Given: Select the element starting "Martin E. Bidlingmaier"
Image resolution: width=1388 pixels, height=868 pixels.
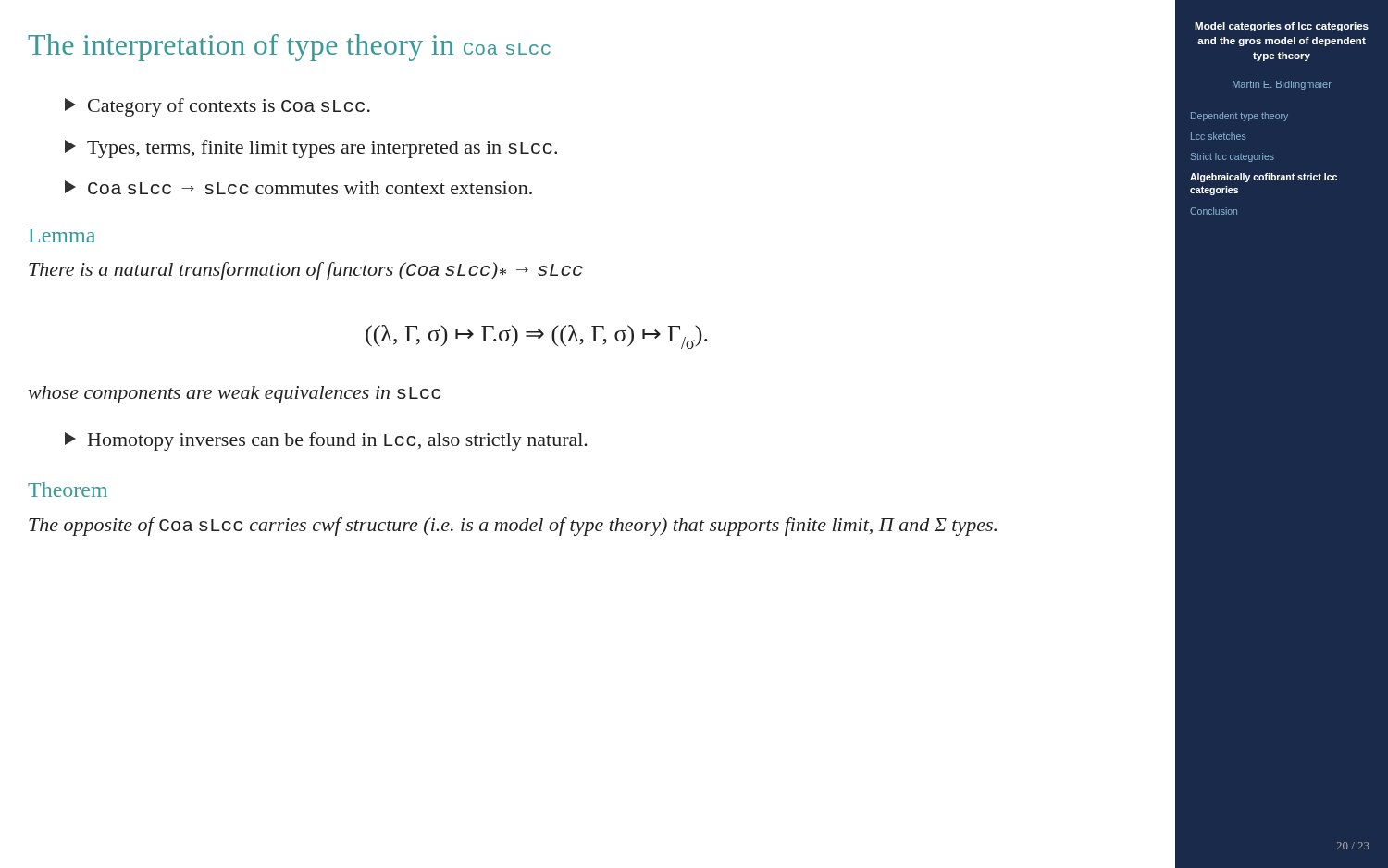Looking at the screenshot, I should (1282, 84).
